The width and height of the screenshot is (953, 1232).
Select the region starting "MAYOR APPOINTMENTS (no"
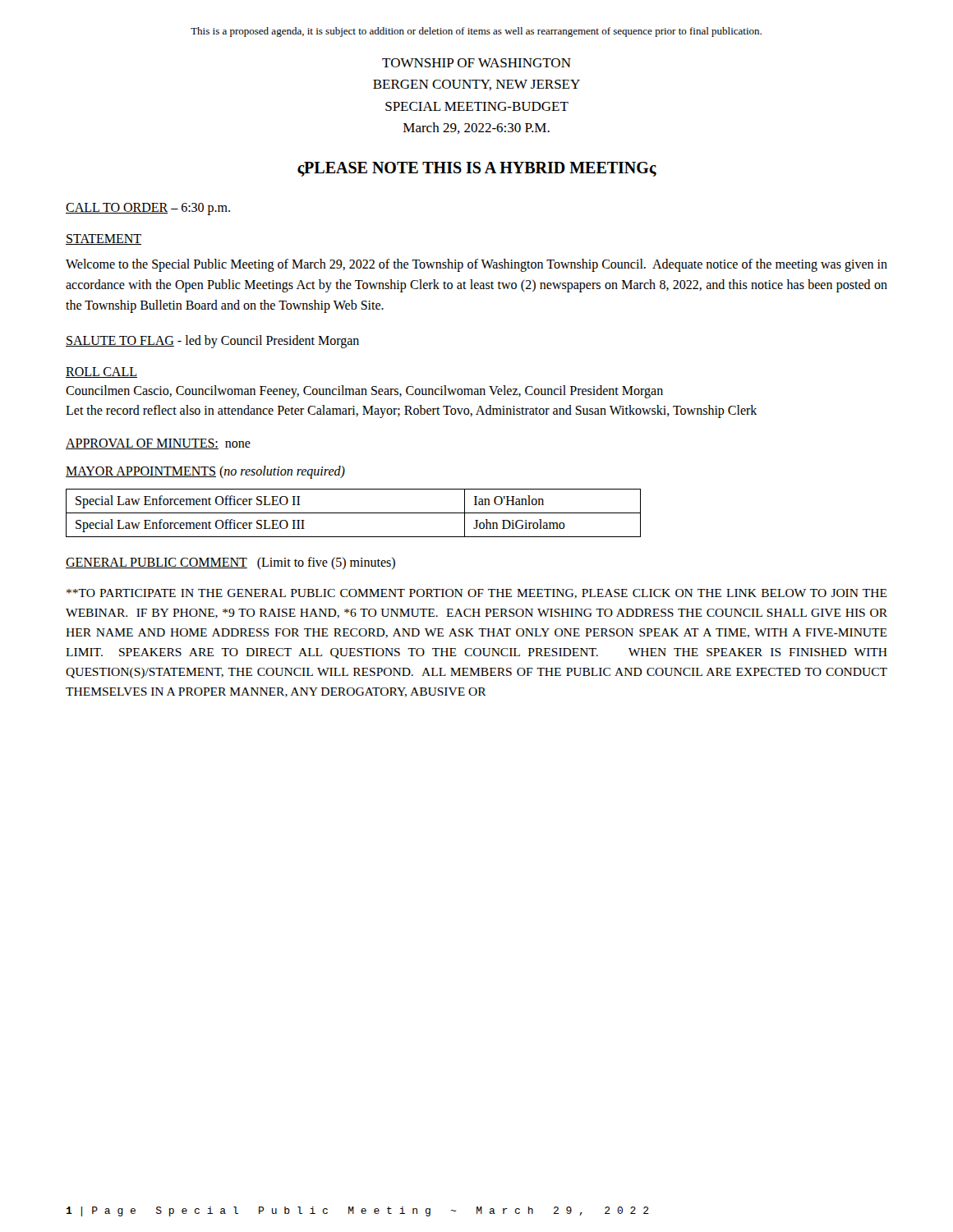click(205, 471)
